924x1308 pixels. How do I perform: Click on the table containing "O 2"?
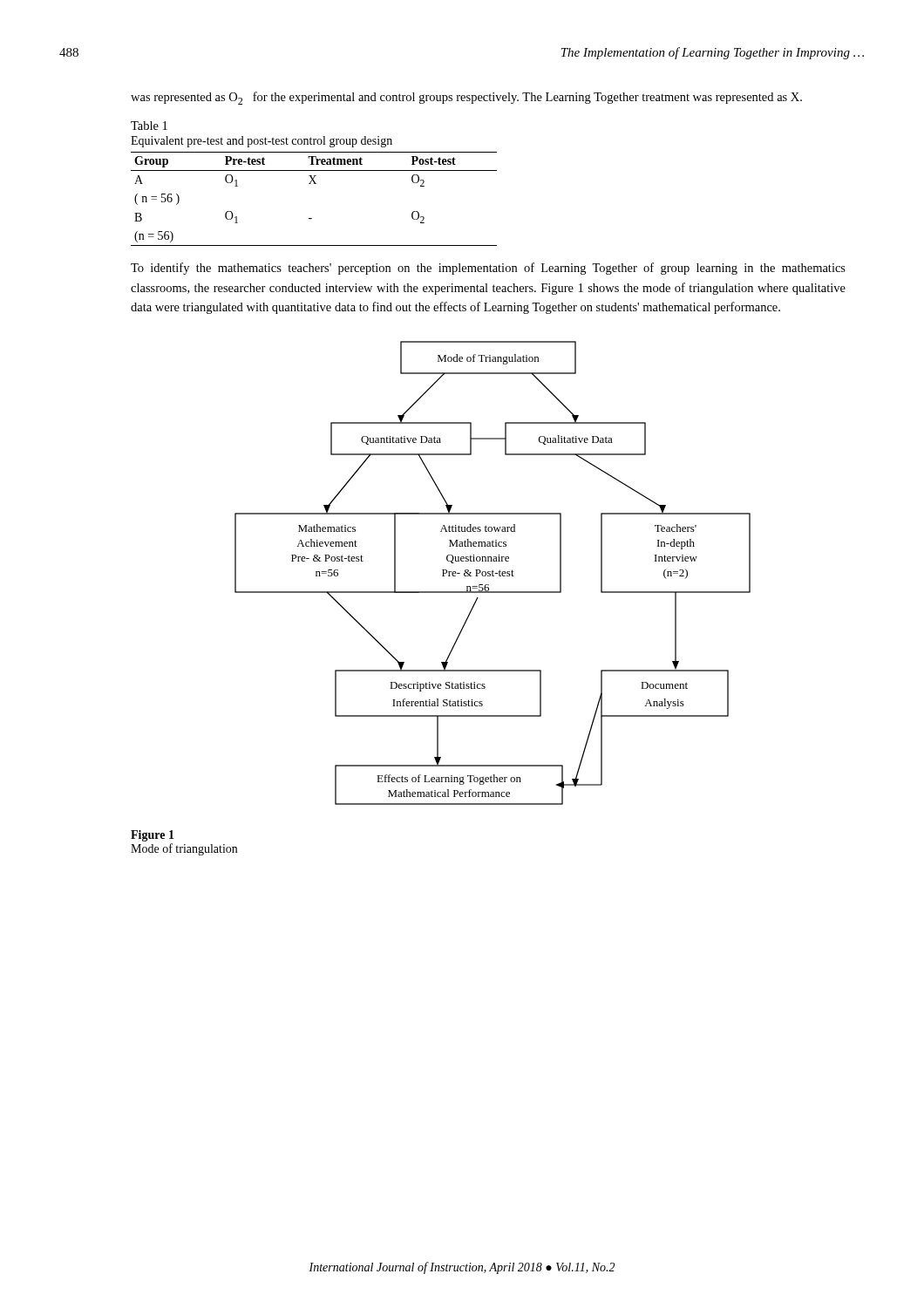(x=488, y=199)
